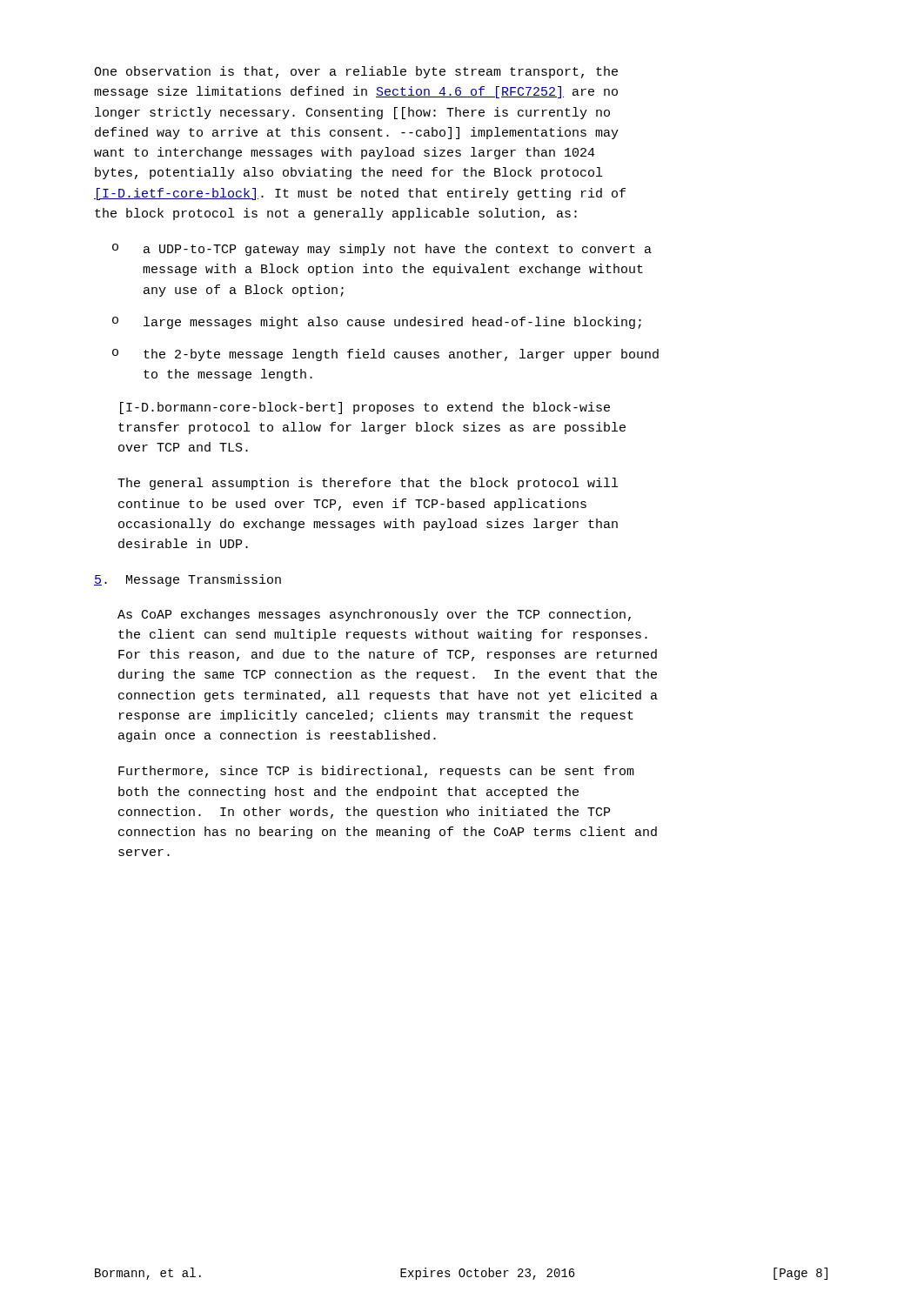Where is the passage that starts "o the 2-byte message length"?
The height and width of the screenshot is (1305, 924).
click(x=385, y=366)
